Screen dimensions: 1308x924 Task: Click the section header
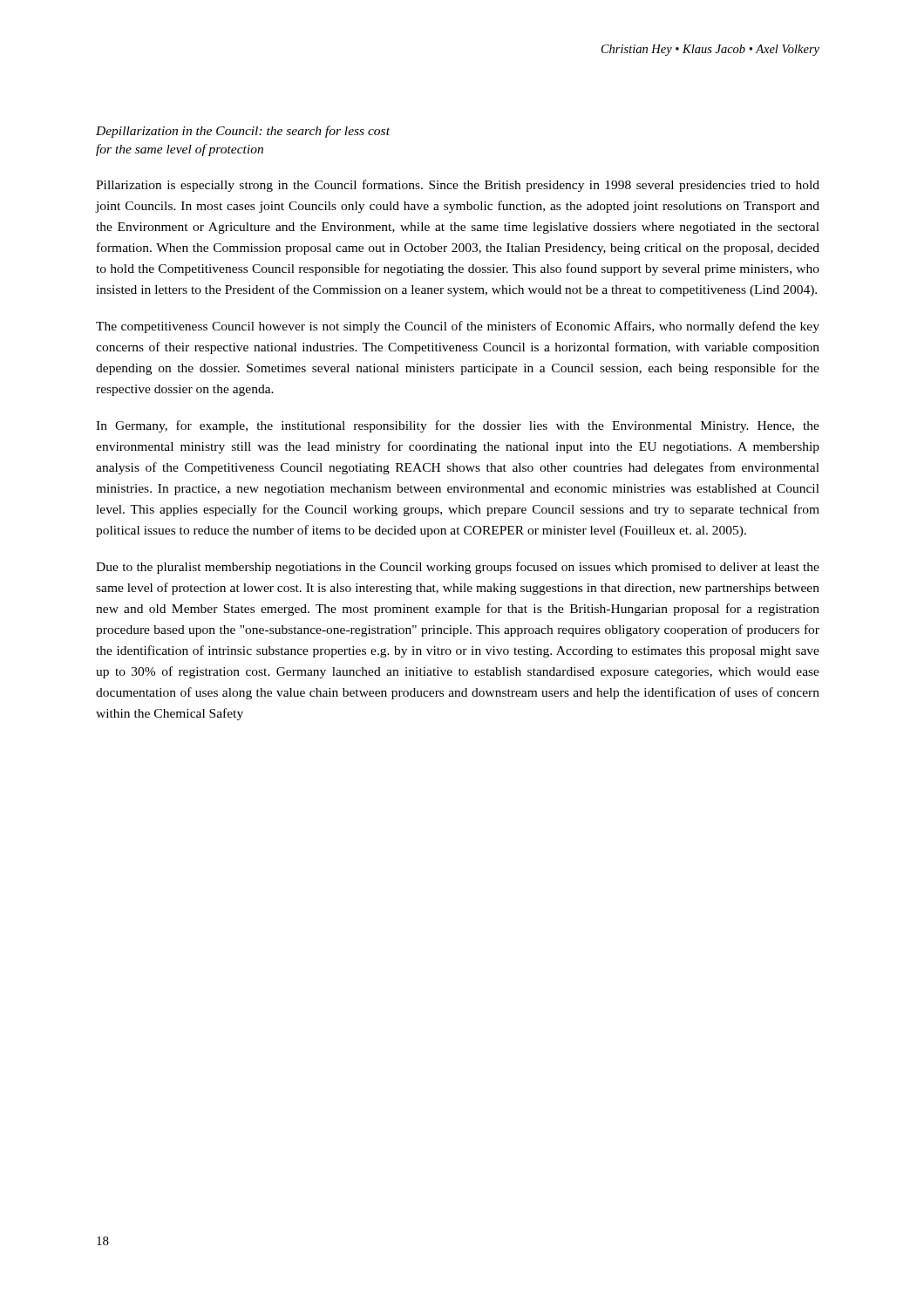[243, 139]
